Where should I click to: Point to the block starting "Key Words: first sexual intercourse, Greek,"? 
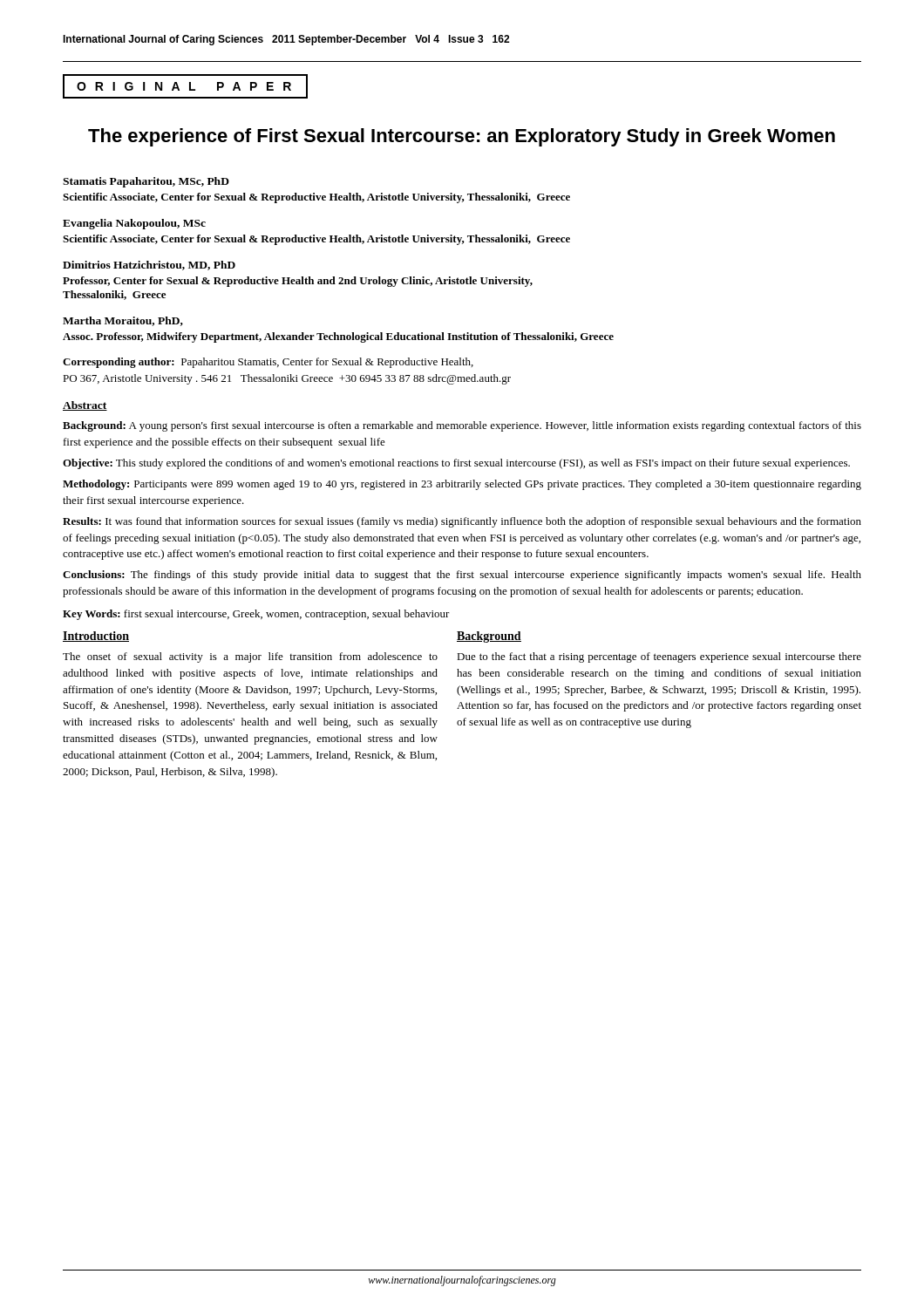tap(256, 613)
